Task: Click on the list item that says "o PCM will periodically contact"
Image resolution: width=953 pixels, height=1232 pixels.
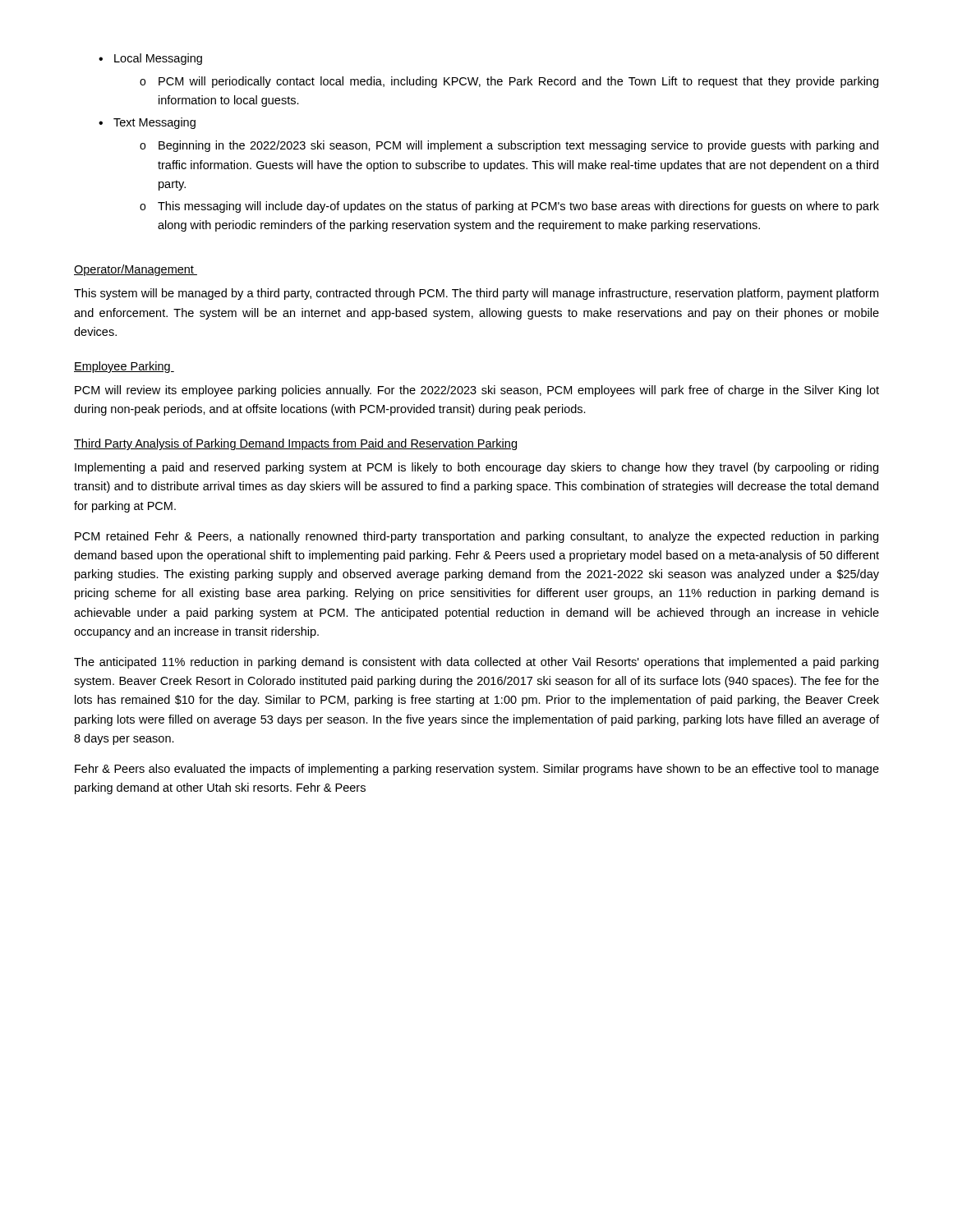Action: tap(509, 91)
